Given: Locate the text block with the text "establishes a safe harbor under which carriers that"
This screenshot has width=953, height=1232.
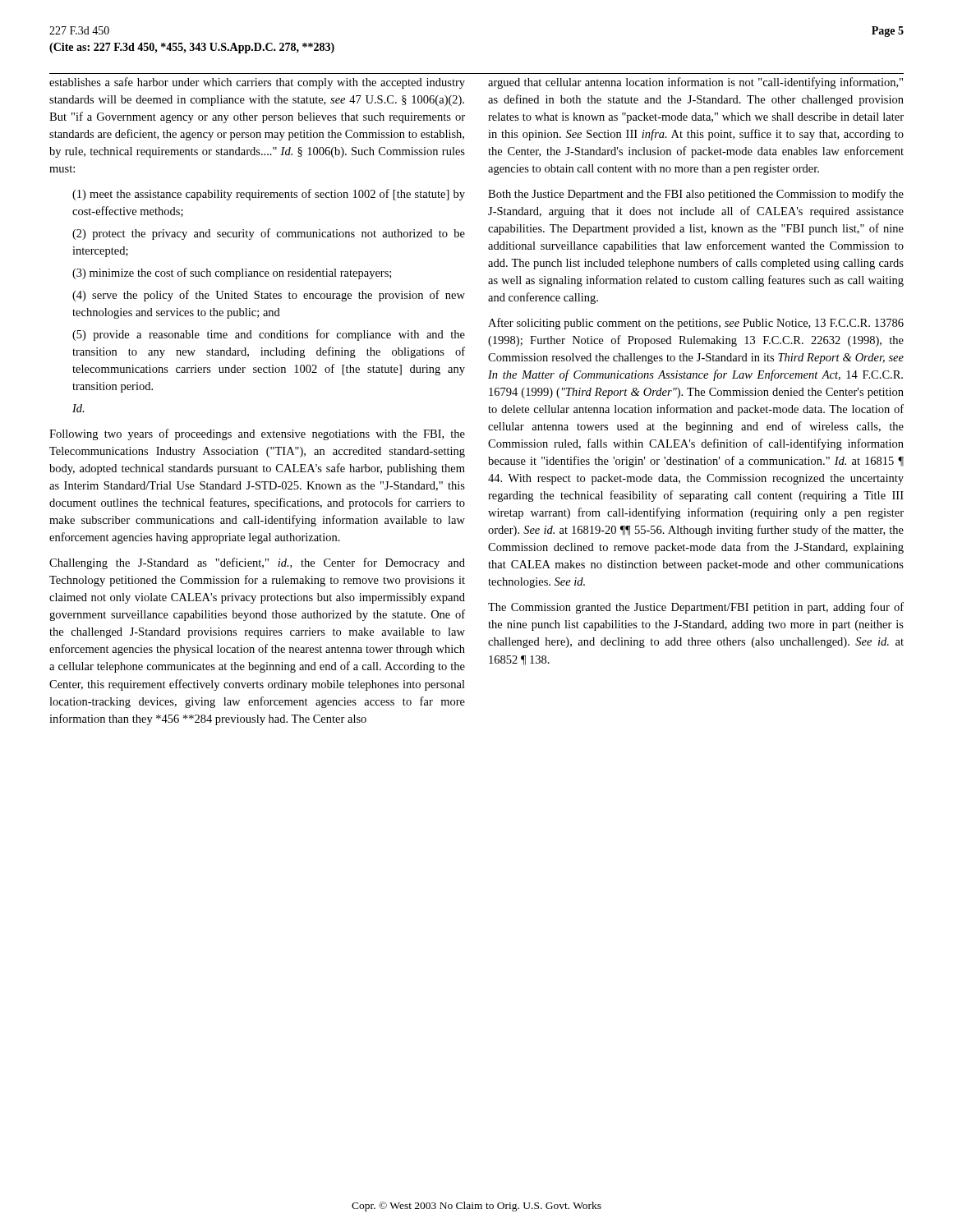Looking at the screenshot, I should [x=257, y=125].
